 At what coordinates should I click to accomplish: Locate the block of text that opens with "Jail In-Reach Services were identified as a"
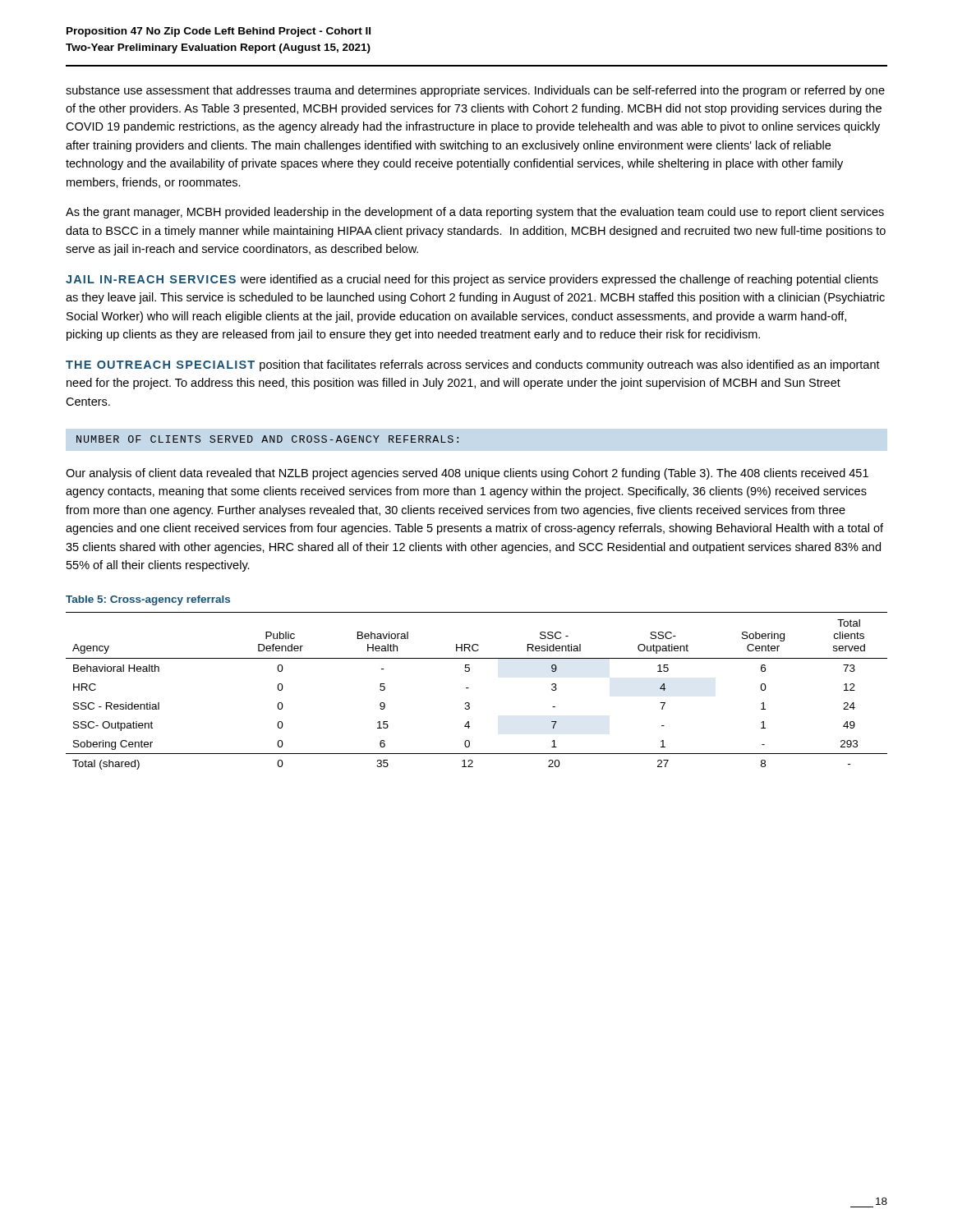coord(475,307)
